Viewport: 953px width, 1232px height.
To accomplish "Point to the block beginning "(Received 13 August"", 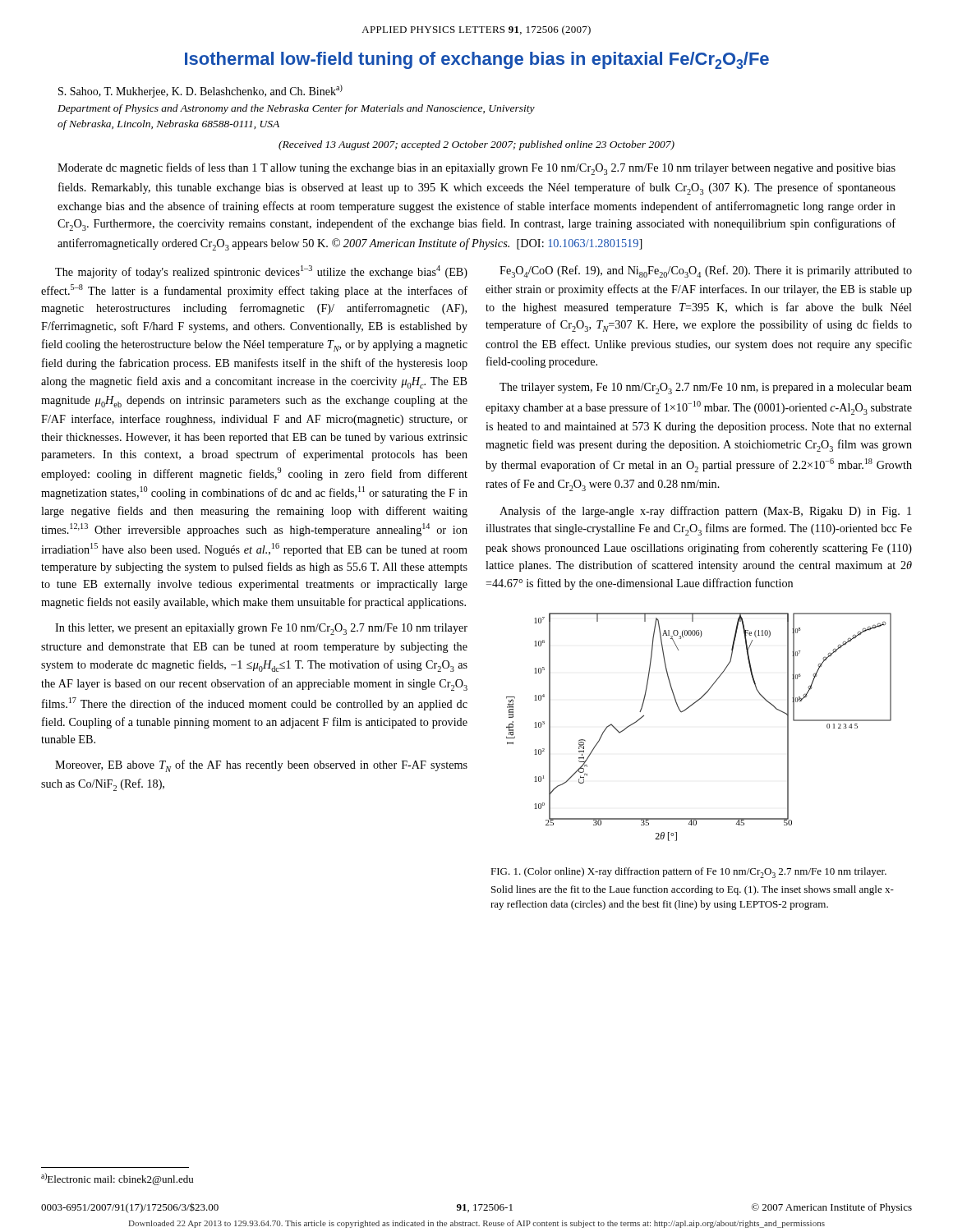I will coord(476,144).
